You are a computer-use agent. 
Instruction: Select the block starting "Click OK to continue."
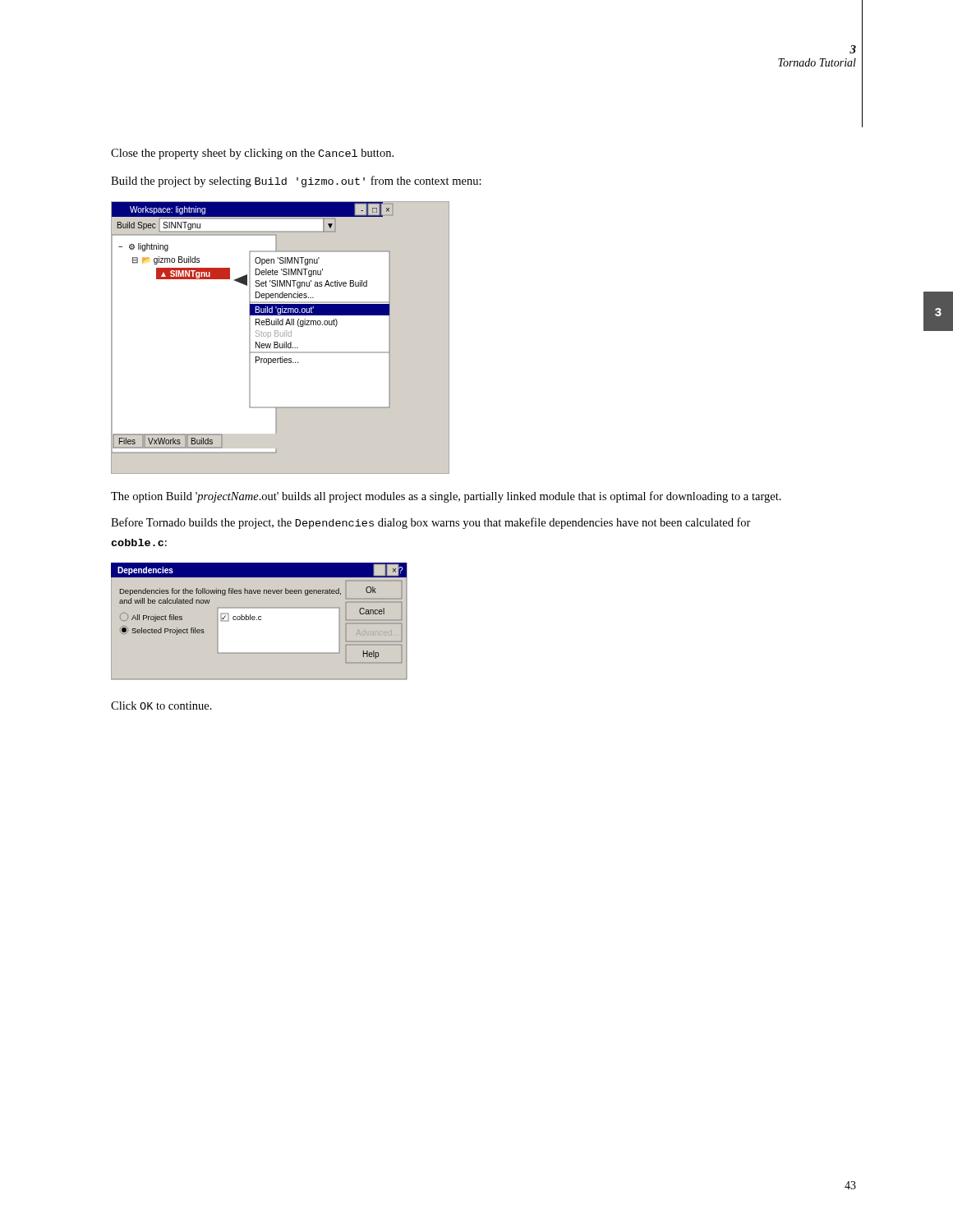click(x=162, y=706)
